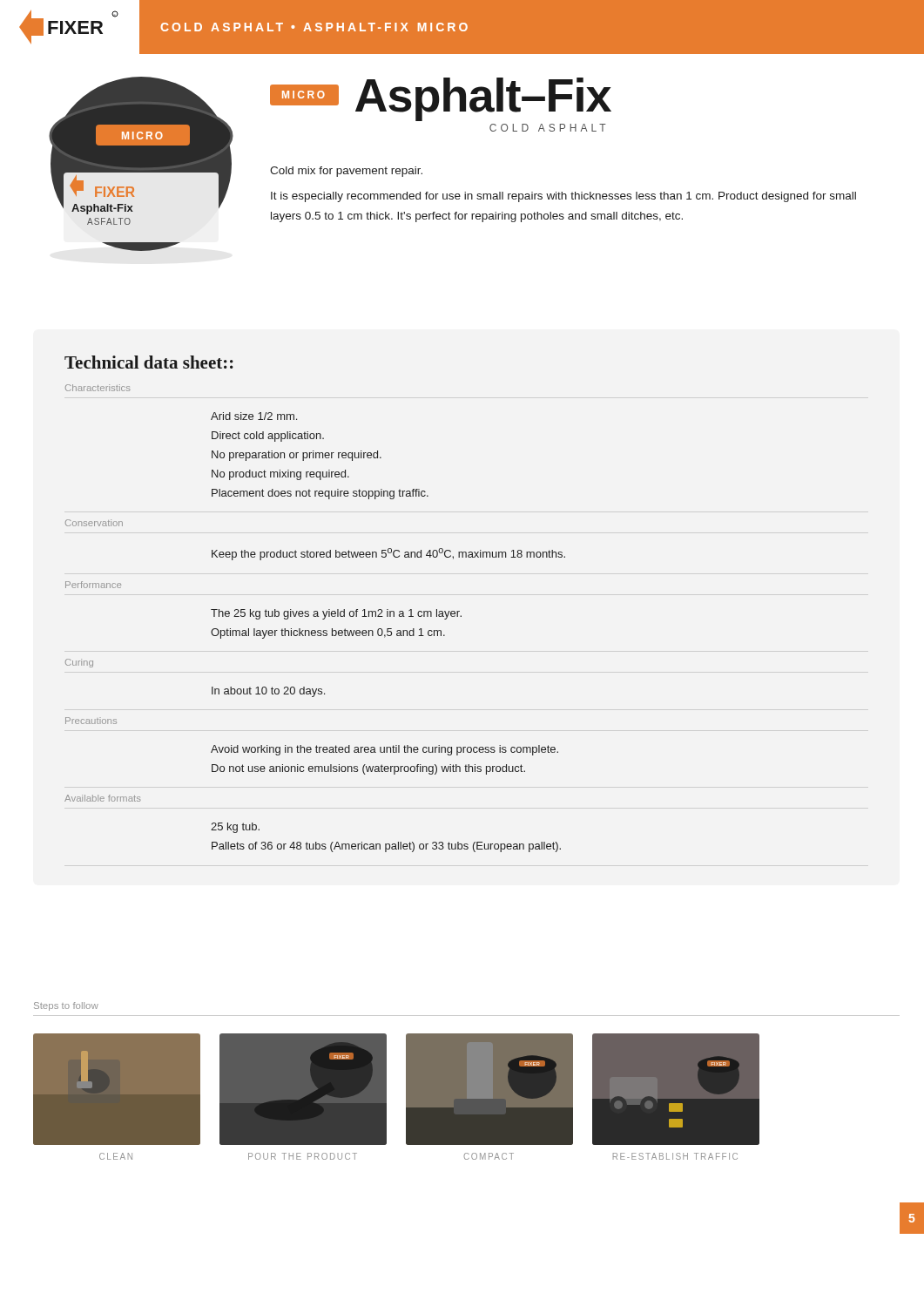924x1307 pixels.
Task: Find the passage starting "MICRO Asphalt–Fix COLD ASPHALT"
Action: [440, 103]
